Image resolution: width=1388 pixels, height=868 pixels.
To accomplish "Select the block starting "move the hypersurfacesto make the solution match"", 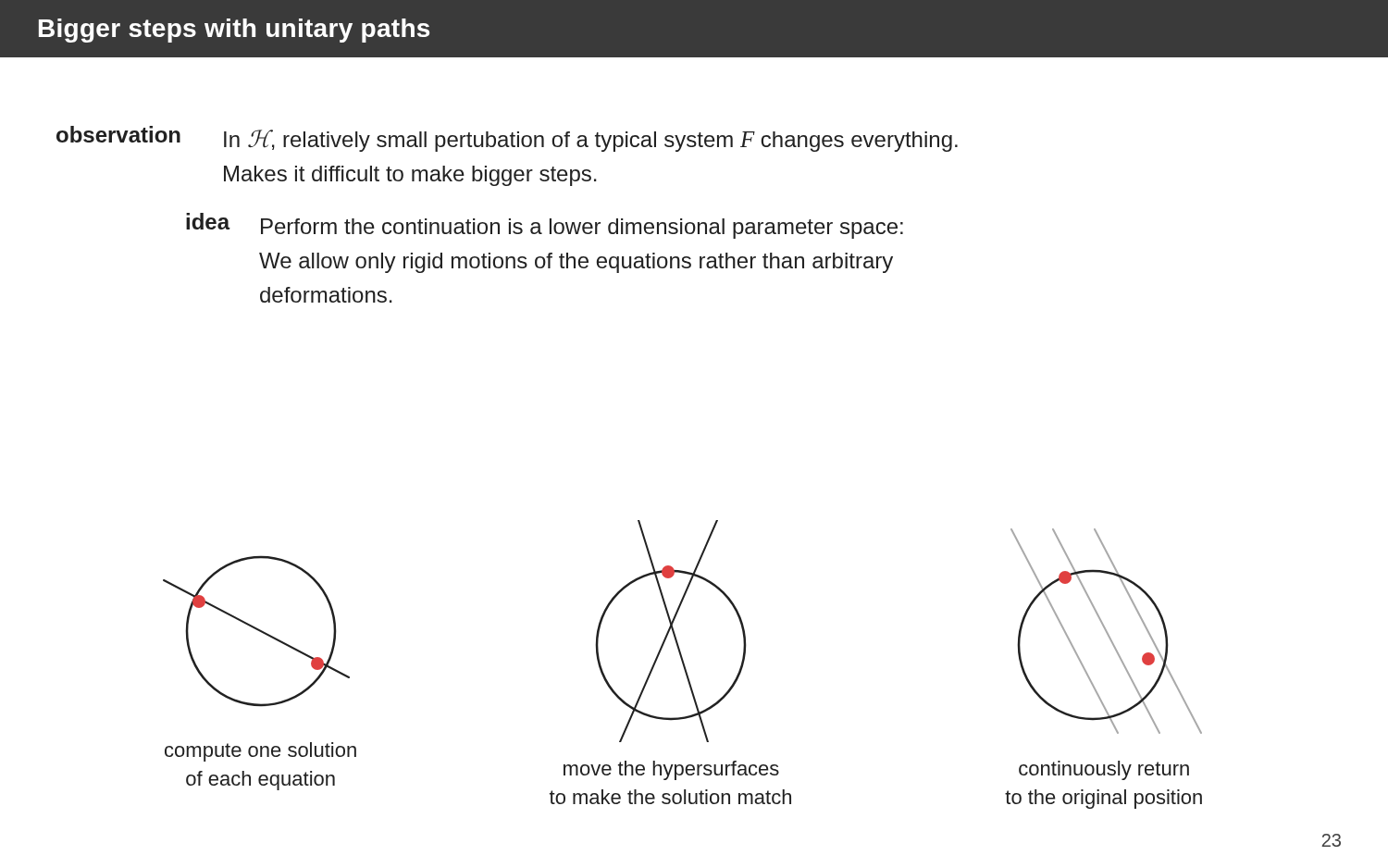I will (x=671, y=783).
